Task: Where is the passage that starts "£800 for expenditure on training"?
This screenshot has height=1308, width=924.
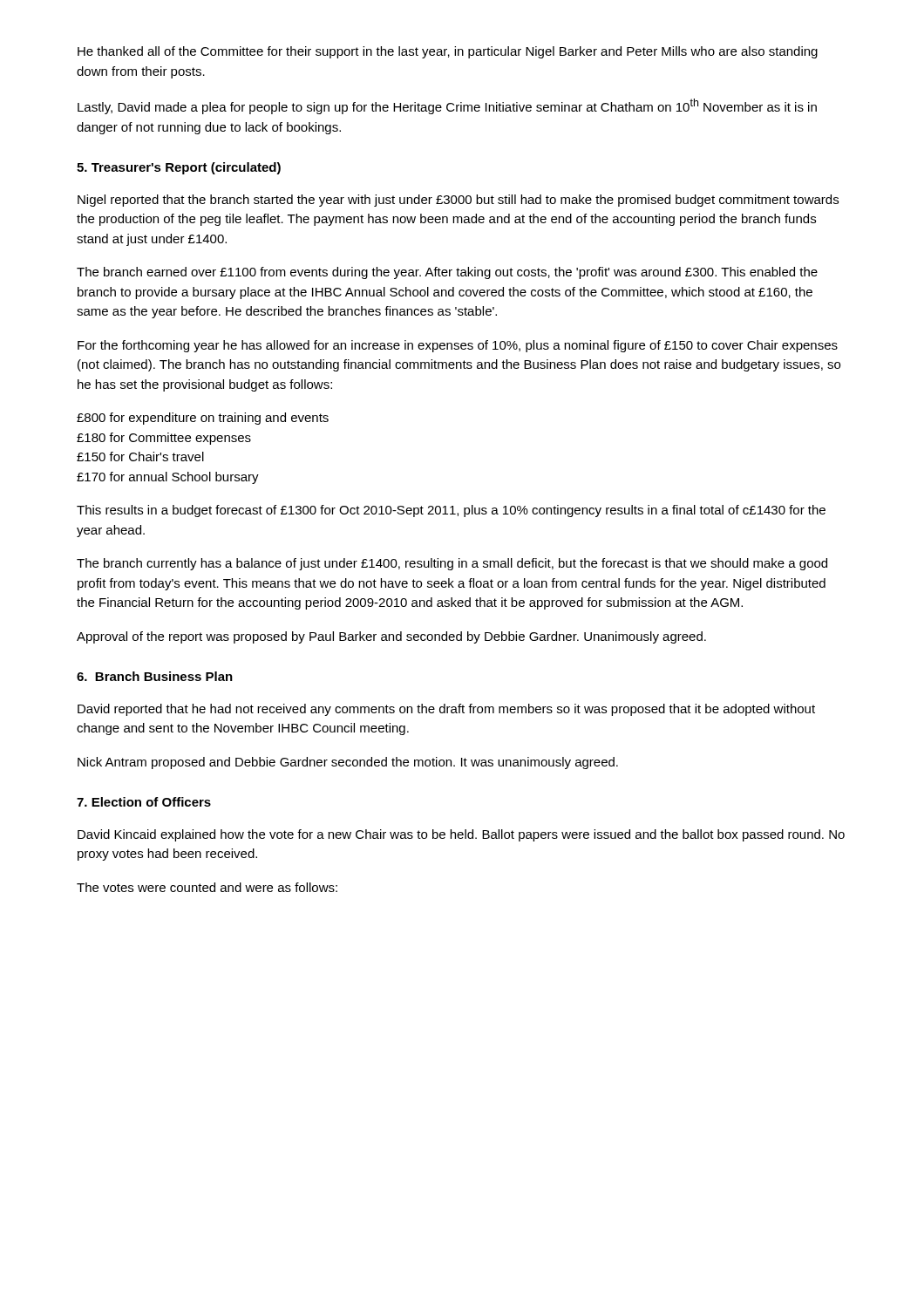Action: click(x=203, y=417)
